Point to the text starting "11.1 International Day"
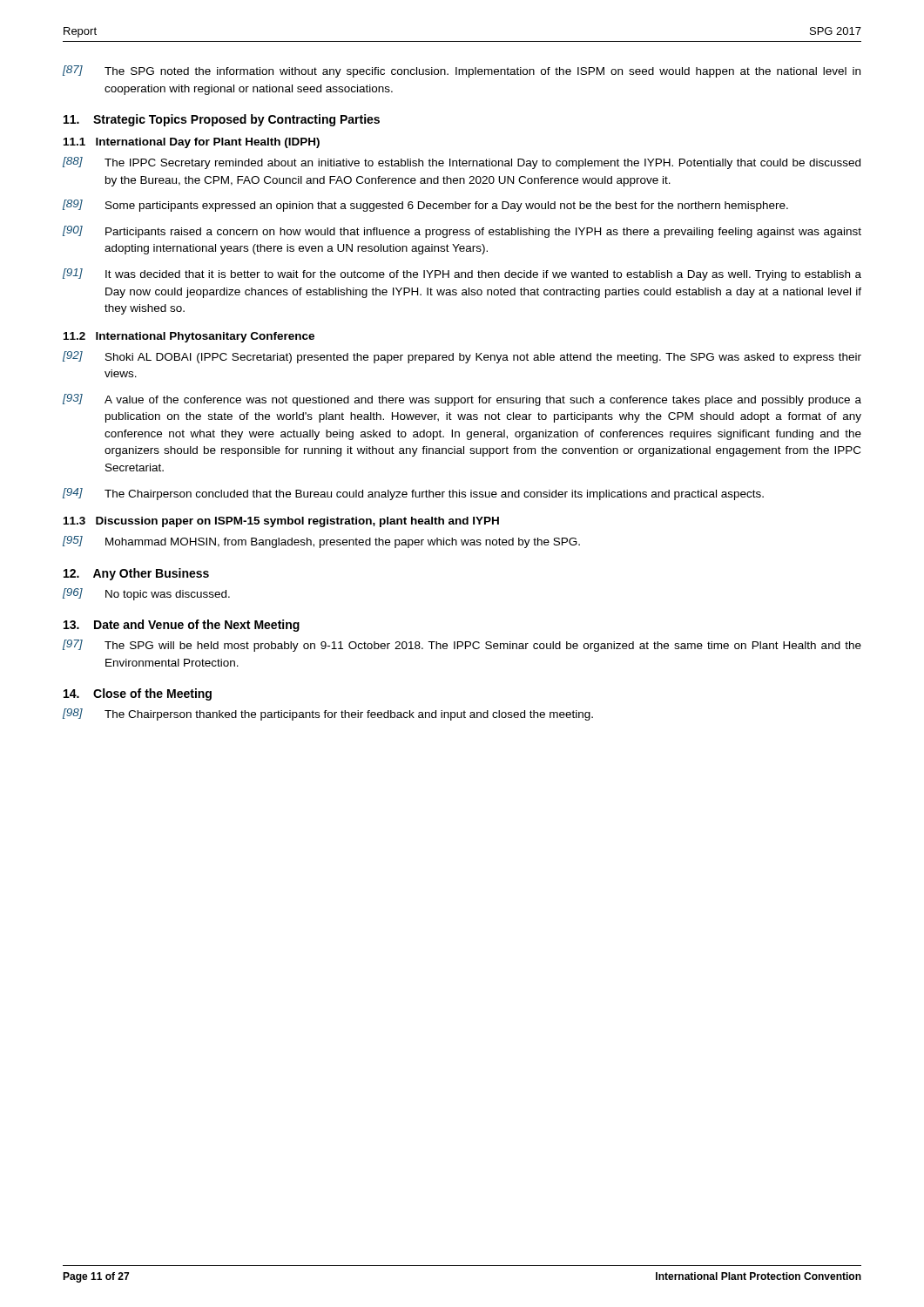The width and height of the screenshot is (924, 1307). point(191,142)
